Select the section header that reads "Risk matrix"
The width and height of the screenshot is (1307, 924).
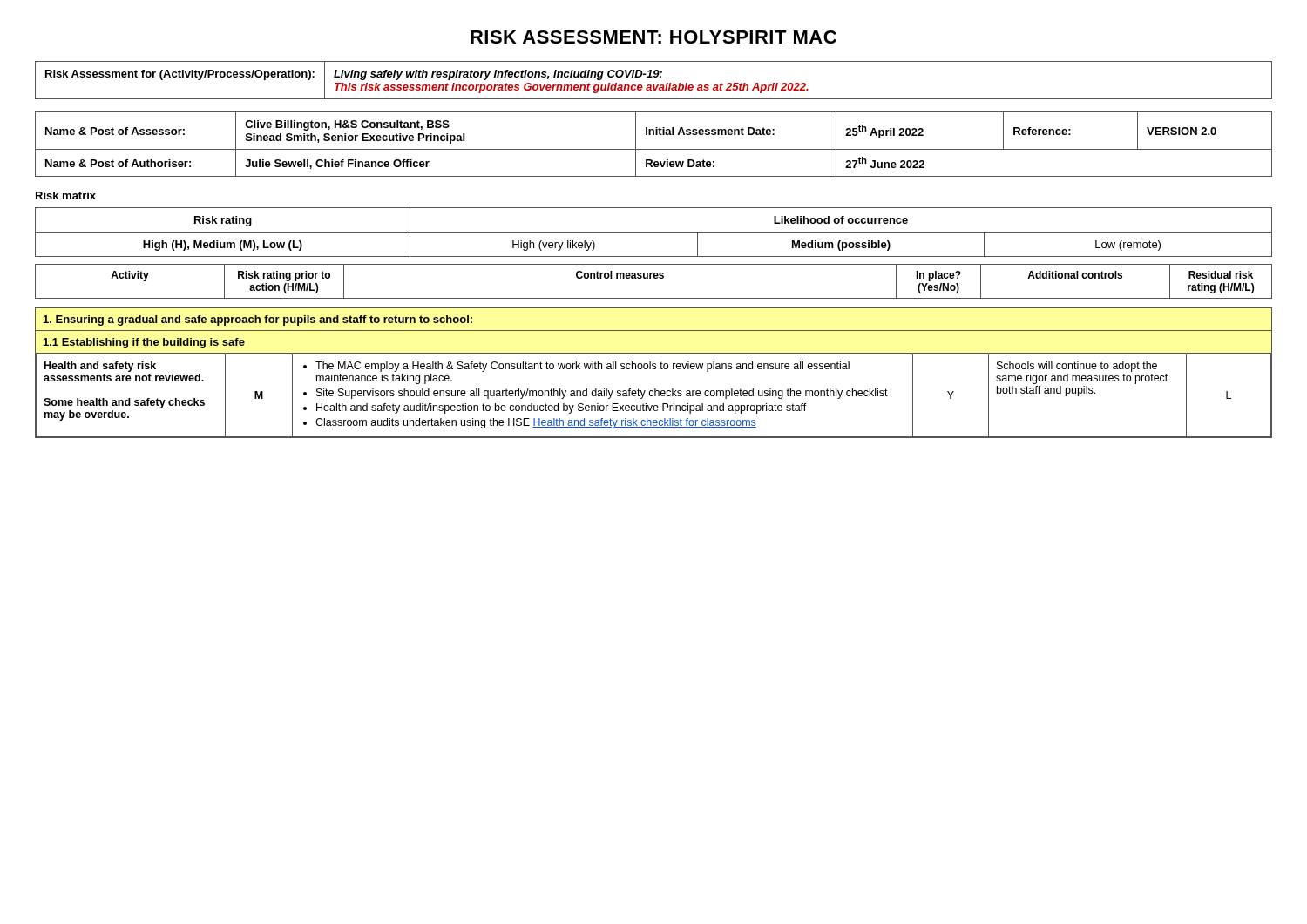point(65,196)
